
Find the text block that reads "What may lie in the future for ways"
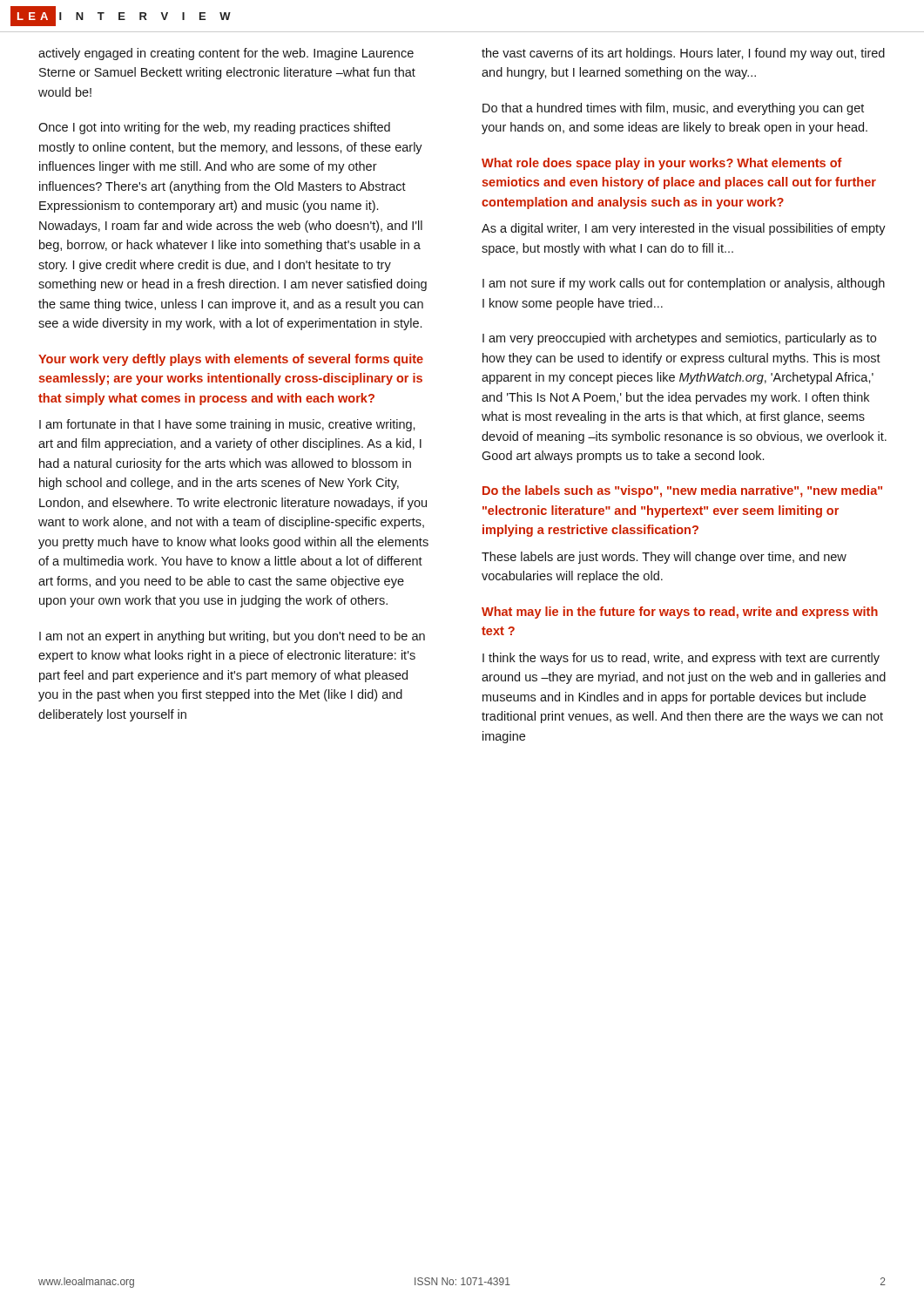(680, 621)
